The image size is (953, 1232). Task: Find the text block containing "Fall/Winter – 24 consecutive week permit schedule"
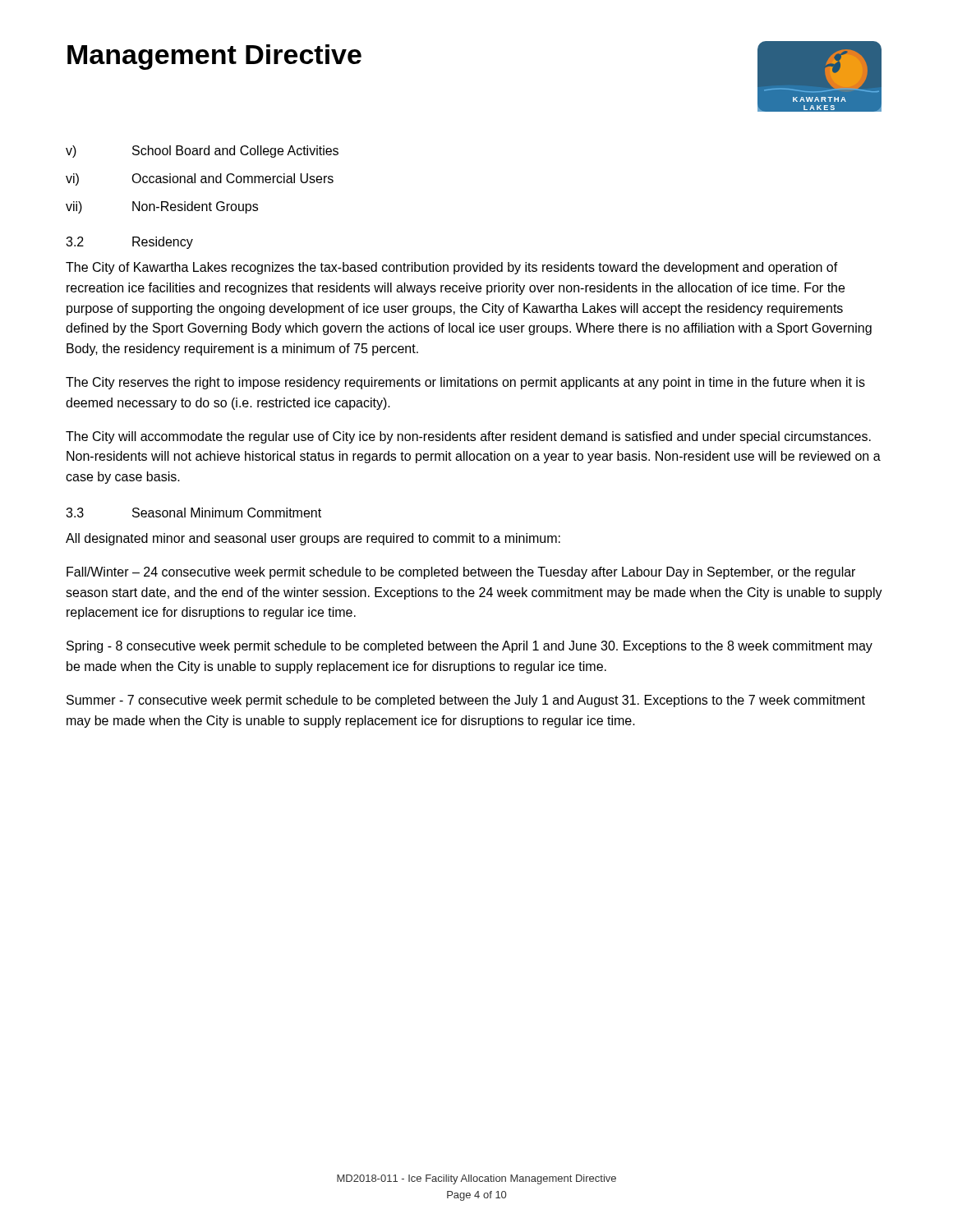[x=474, y=592]
